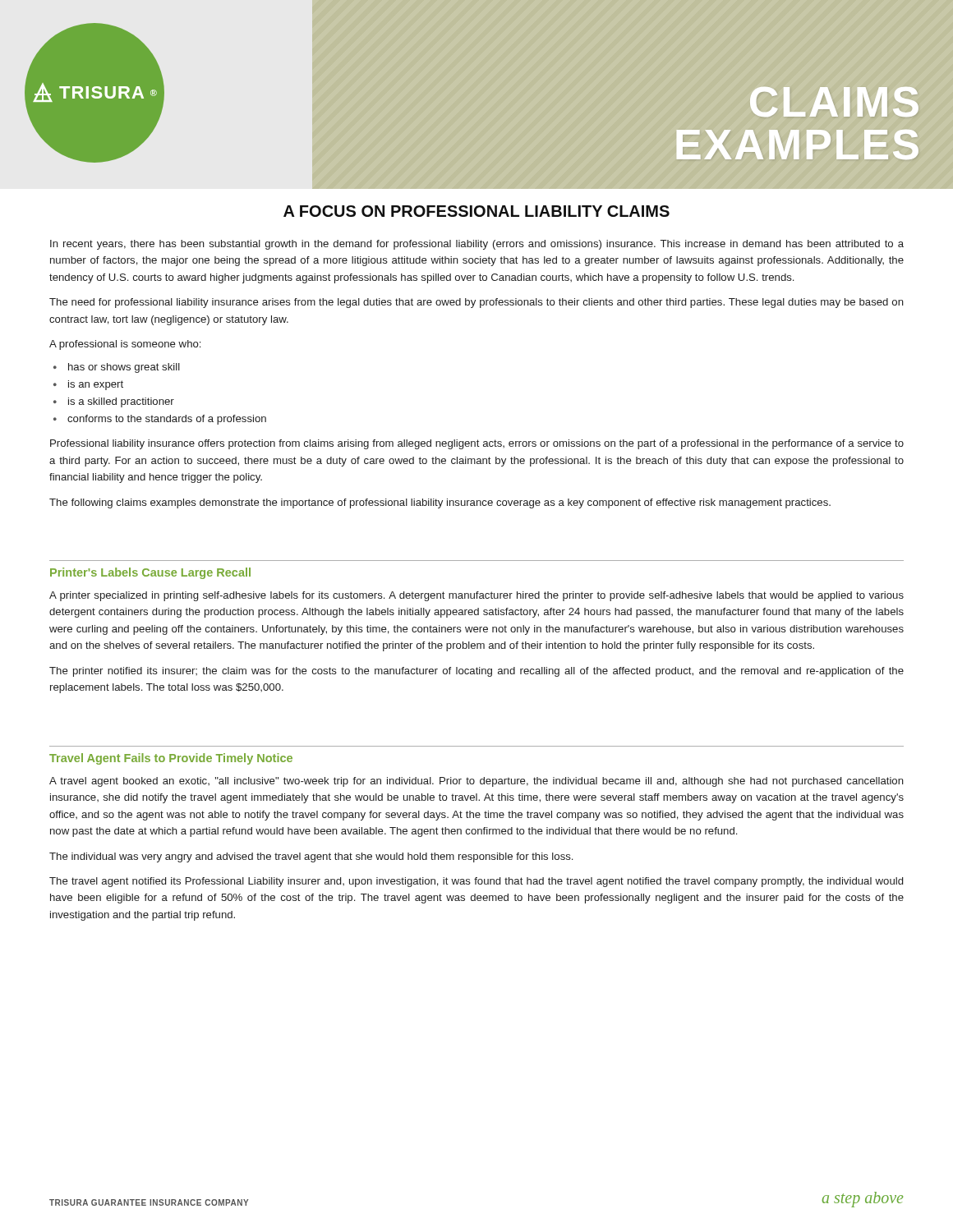Select the text starting "In recent years, there has"
The height and width of the screenshot is (1232, 953).
(476, 260)
